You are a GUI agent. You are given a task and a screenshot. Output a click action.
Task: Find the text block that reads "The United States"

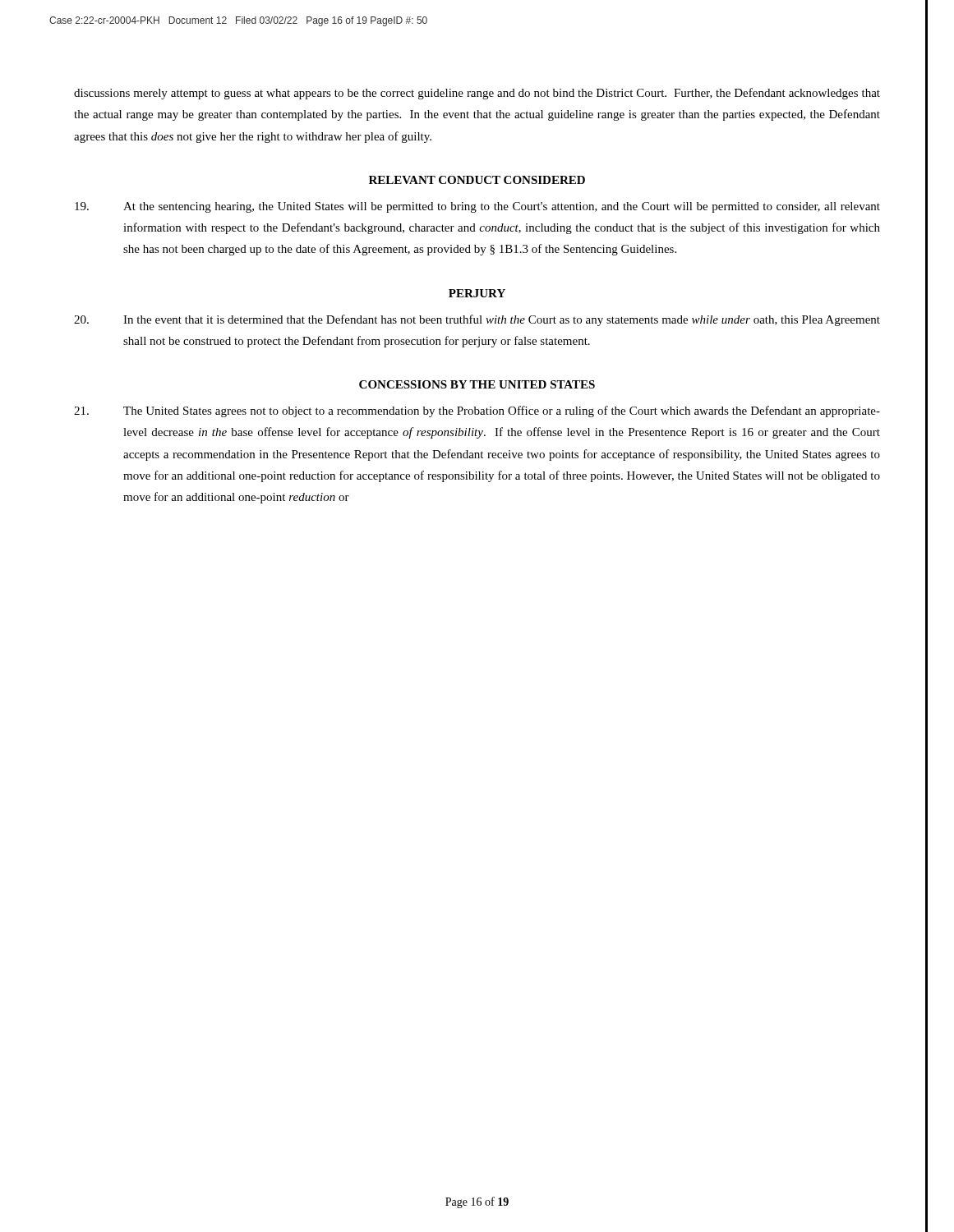[477, 454]
